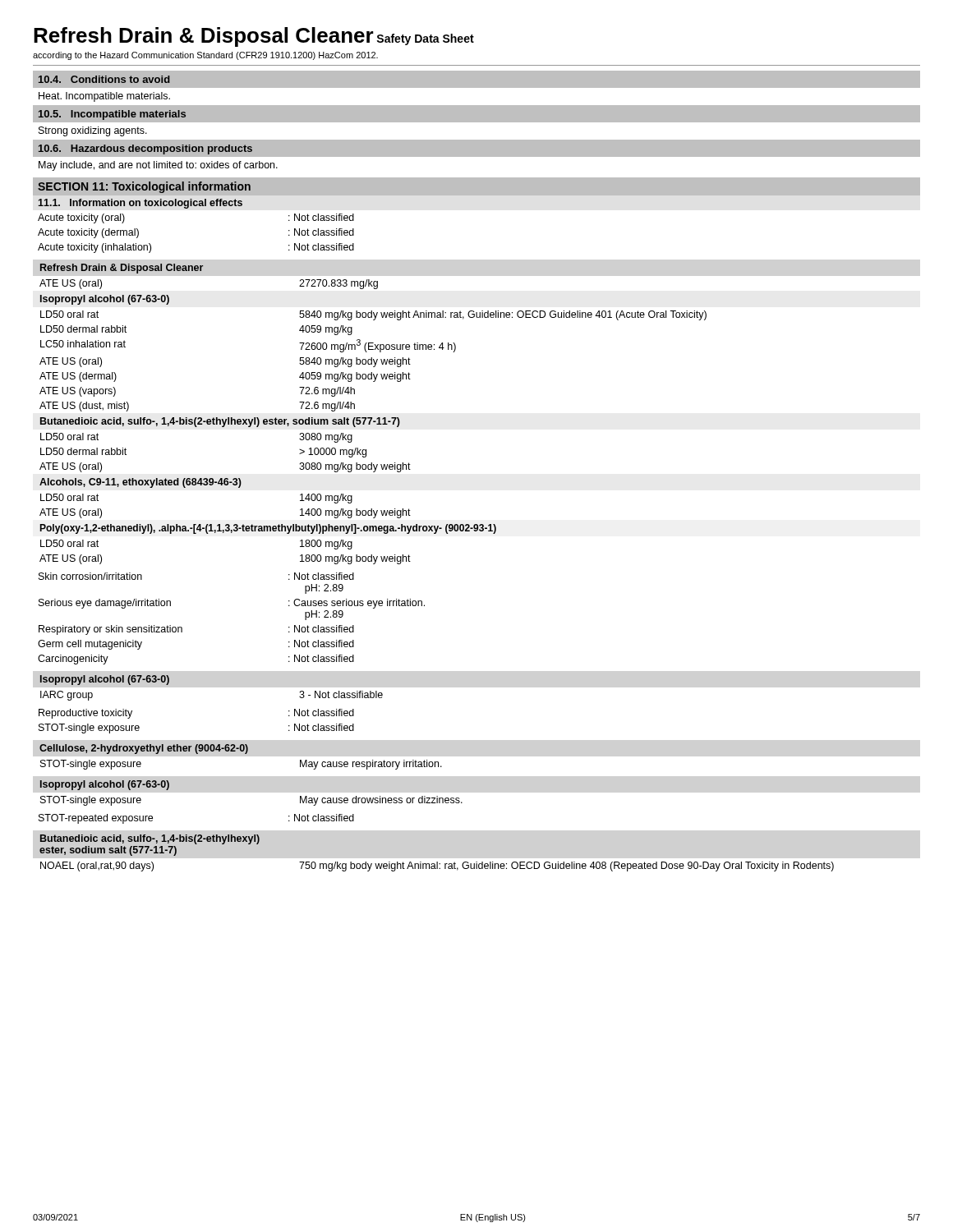
Task: Navigate to the text block starting "10.5. Incompatible materials"
Action: (476, 114)
